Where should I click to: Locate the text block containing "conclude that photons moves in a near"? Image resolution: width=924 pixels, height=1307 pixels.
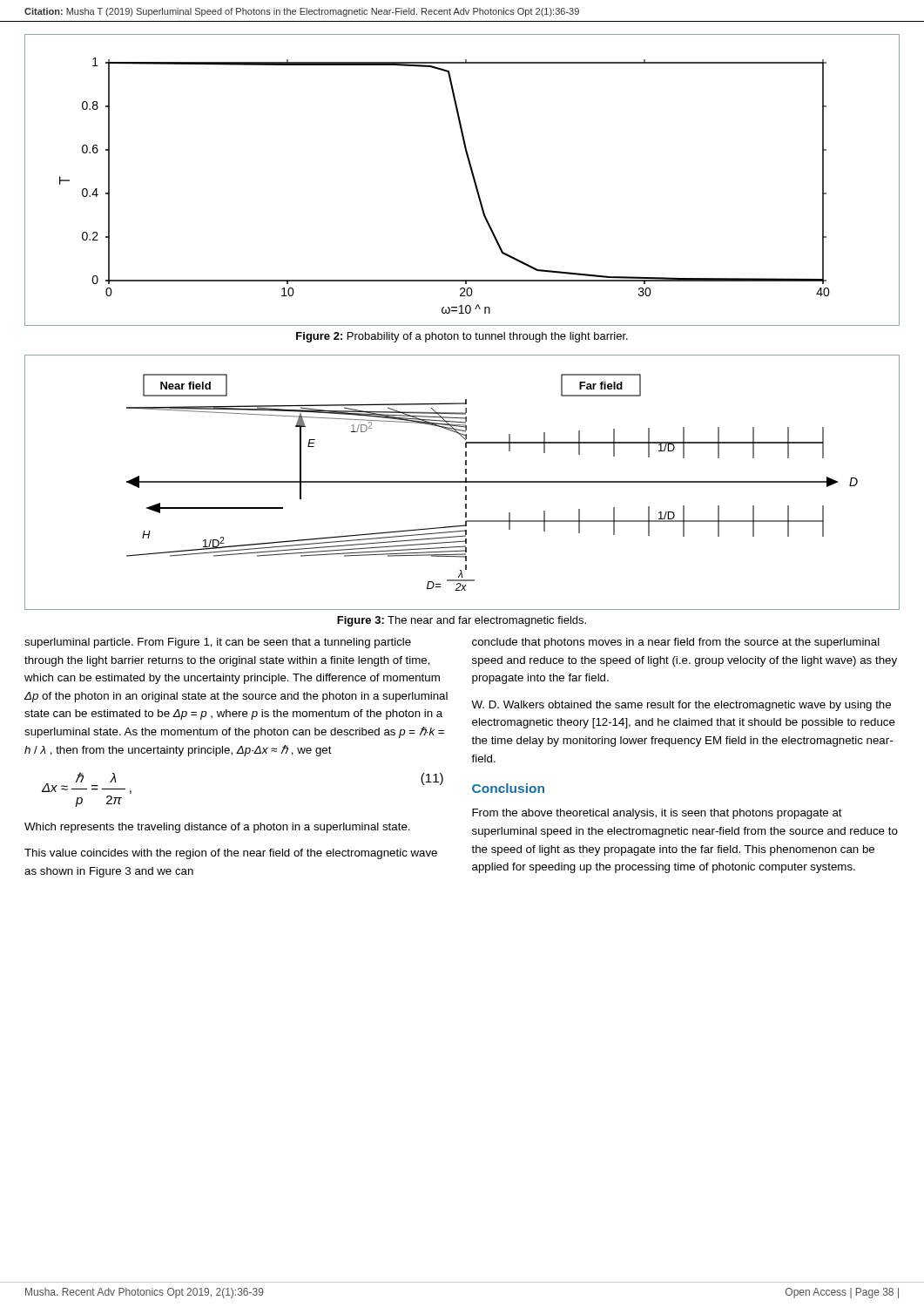tap(684, 660)
